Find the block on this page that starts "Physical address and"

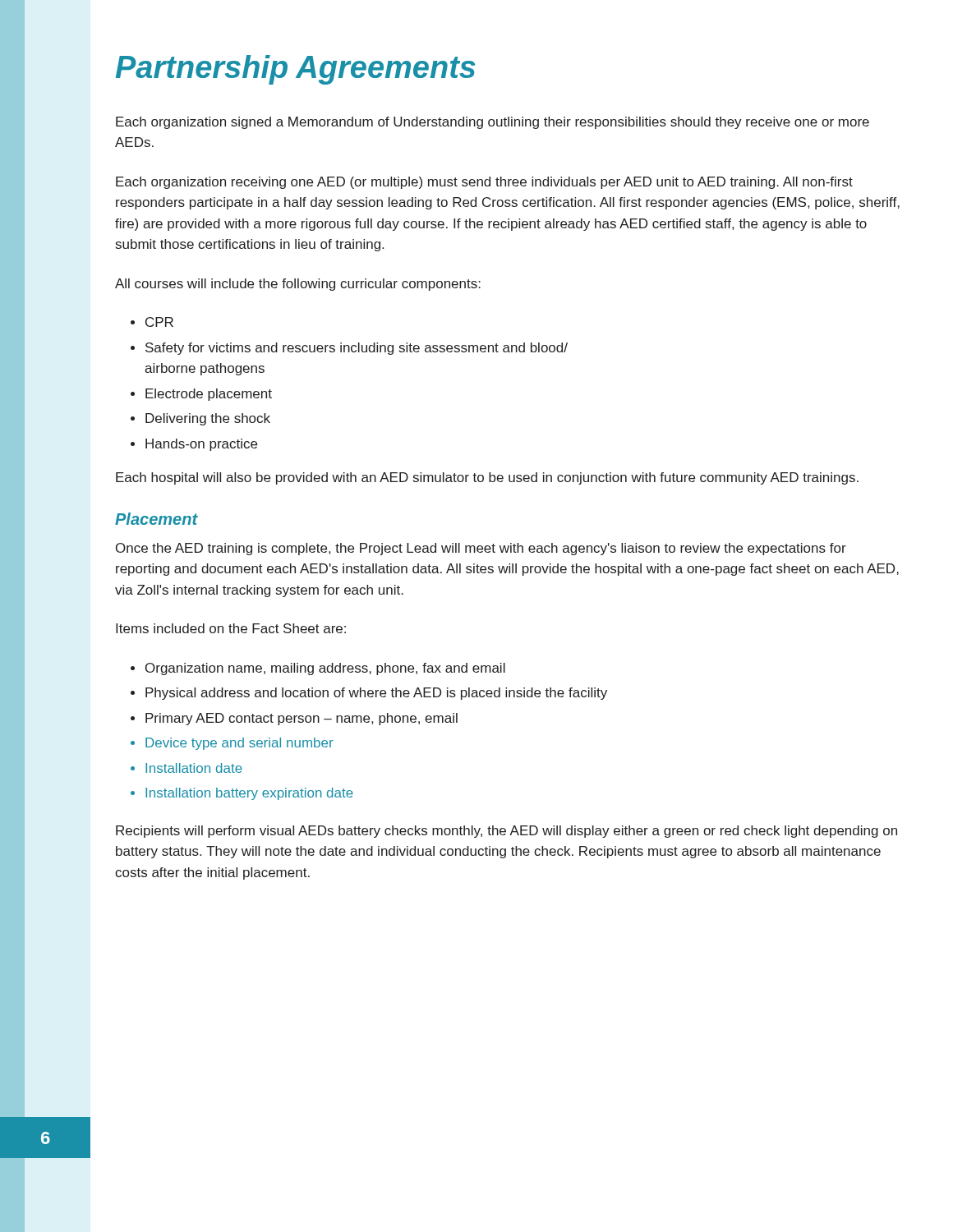[x=376, y=693]
